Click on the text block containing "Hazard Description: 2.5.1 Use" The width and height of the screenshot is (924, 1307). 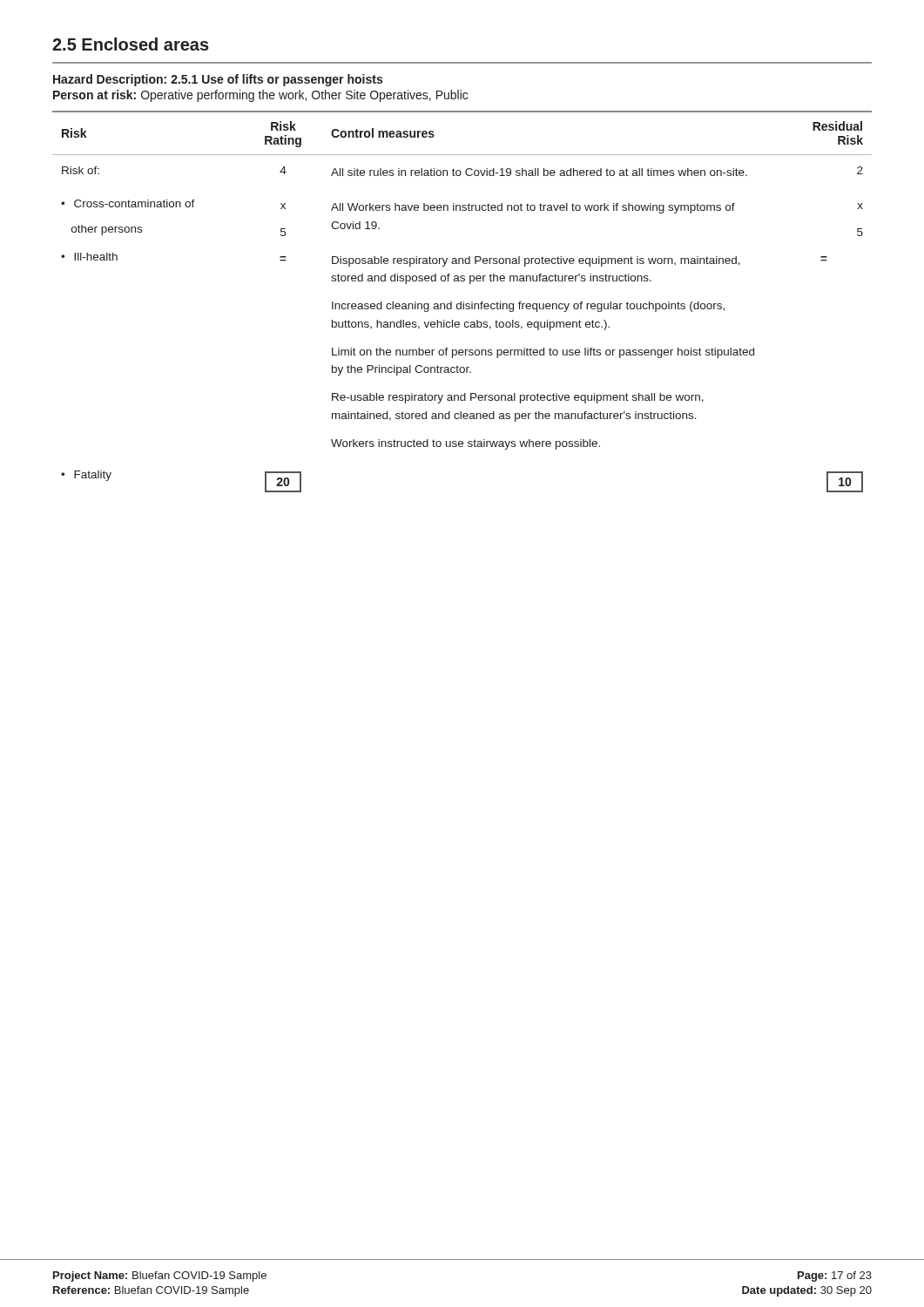(x=462, y=87)
